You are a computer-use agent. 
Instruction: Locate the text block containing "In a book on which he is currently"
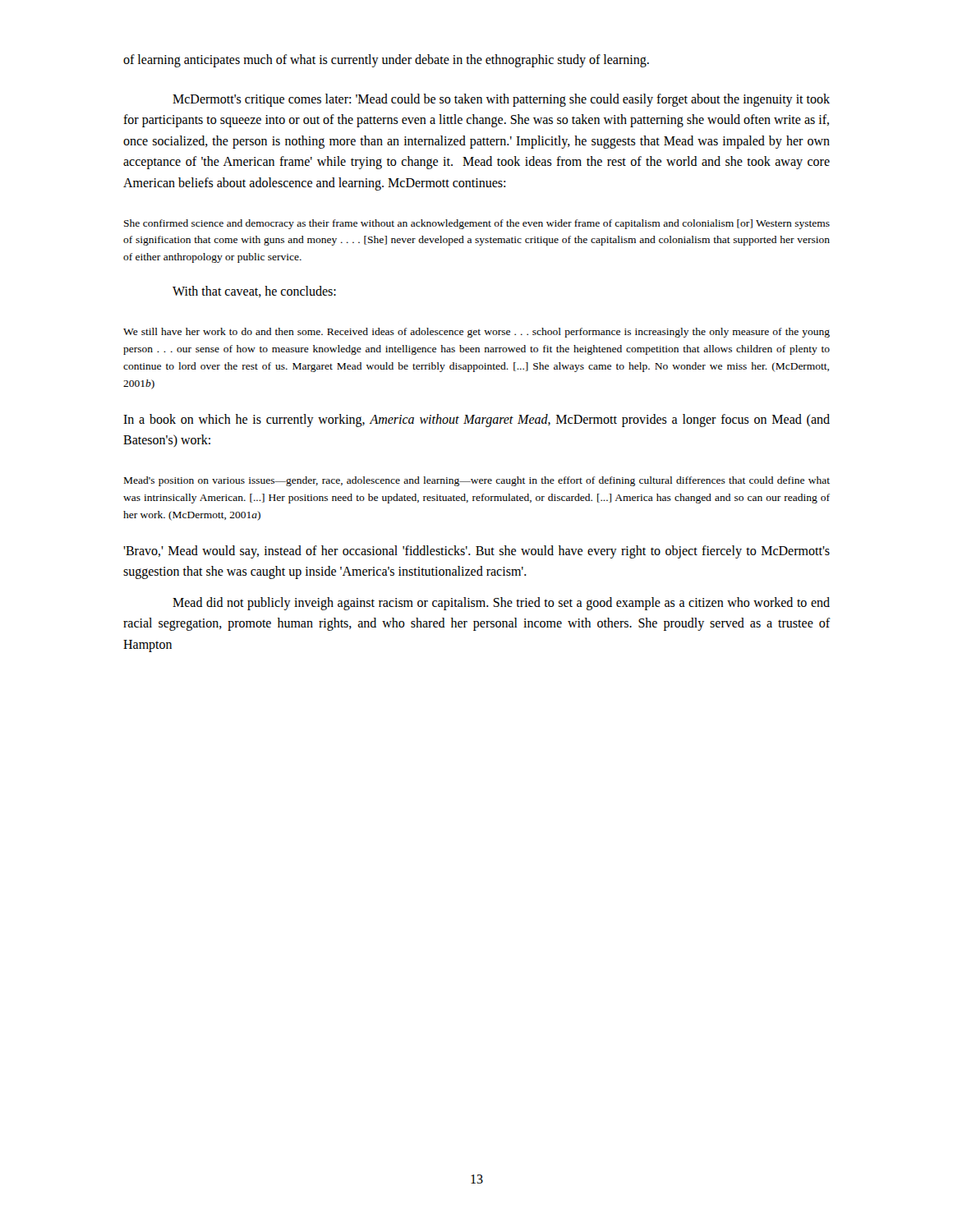(x=476, y=429)
